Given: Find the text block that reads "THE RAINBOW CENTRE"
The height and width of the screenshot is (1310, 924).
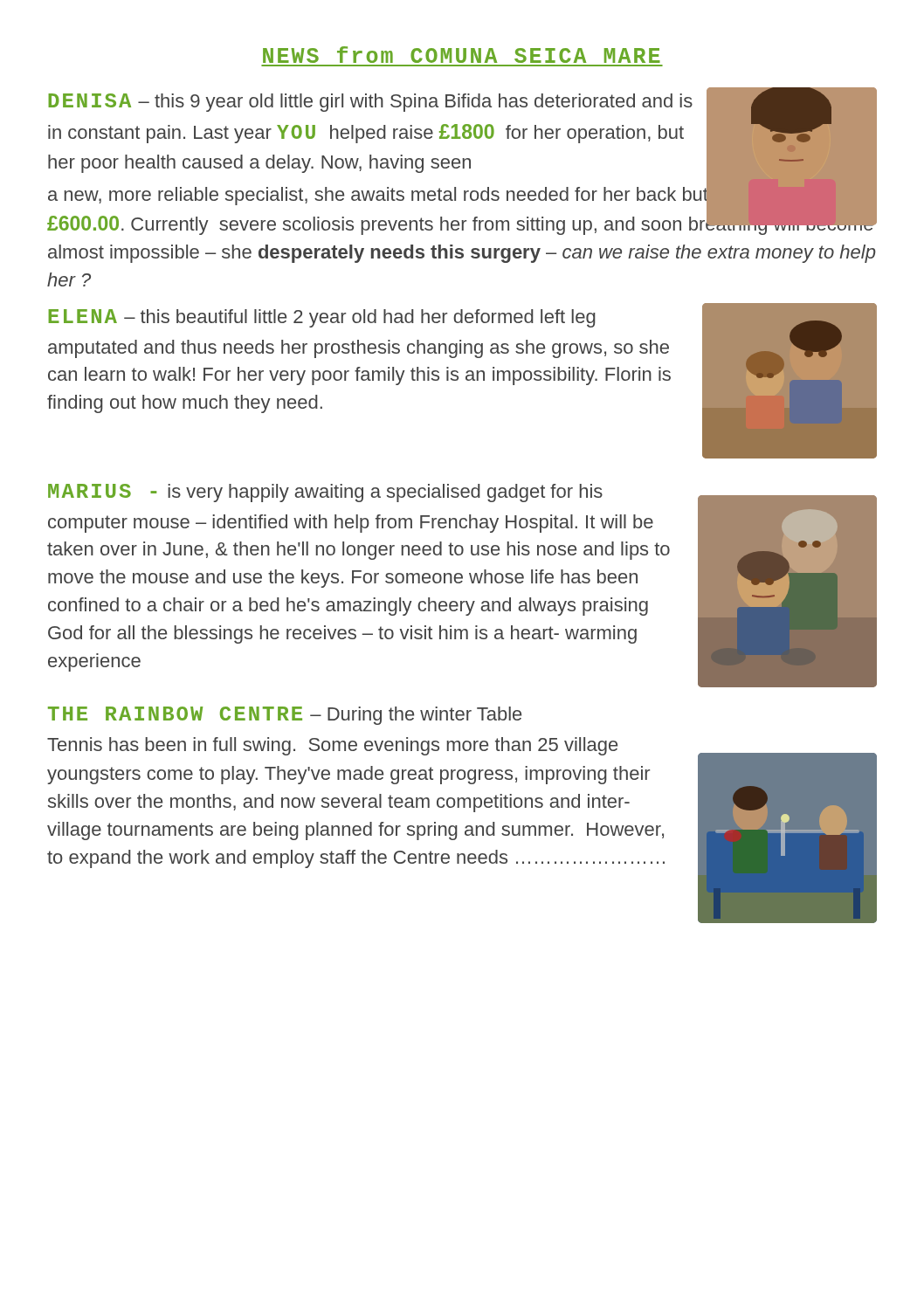Looking at the screenshot, I should [x=462, y=796].
